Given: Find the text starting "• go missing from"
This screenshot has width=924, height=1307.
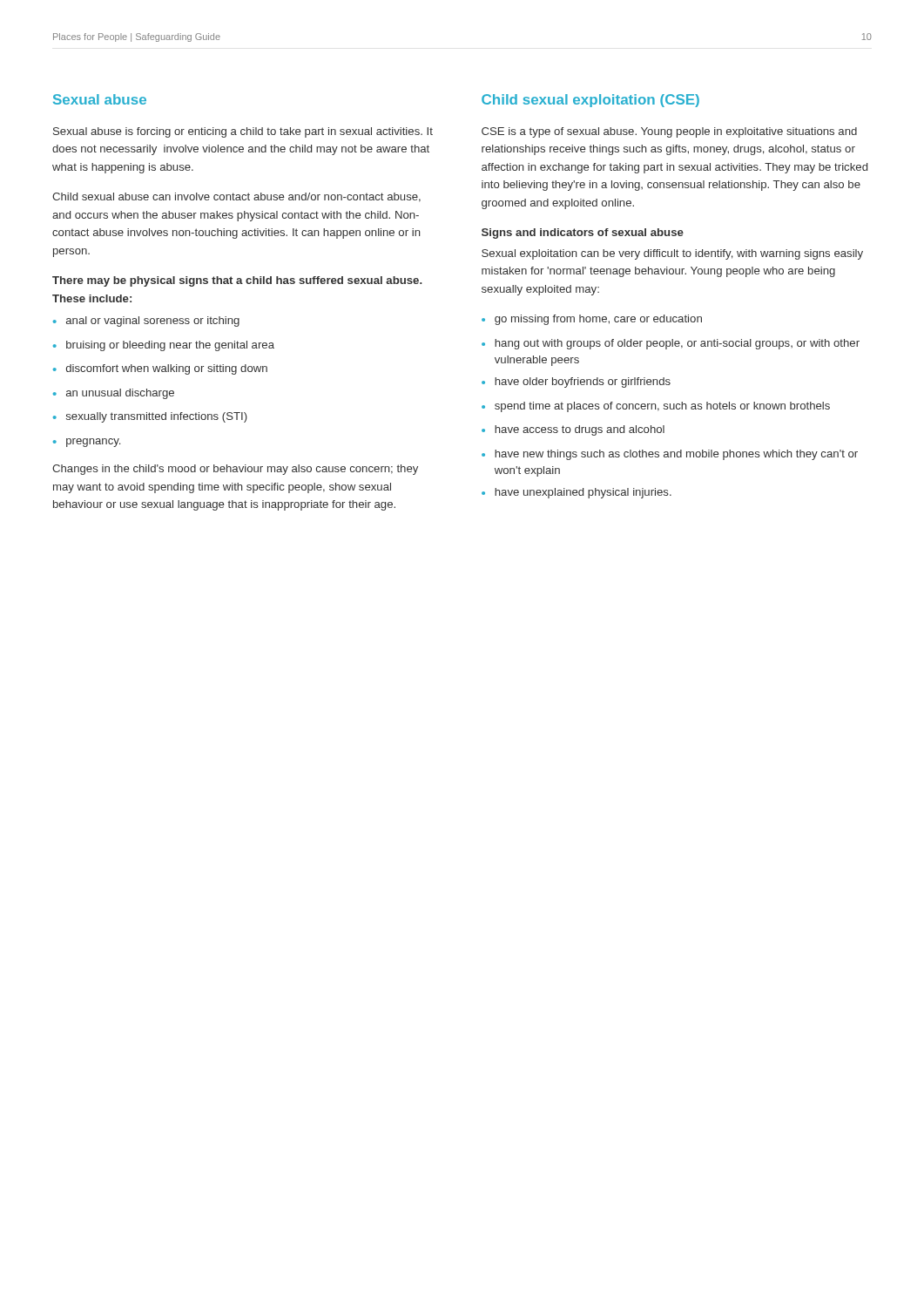Looking at the screenshot, I should [x=676, y=320].
